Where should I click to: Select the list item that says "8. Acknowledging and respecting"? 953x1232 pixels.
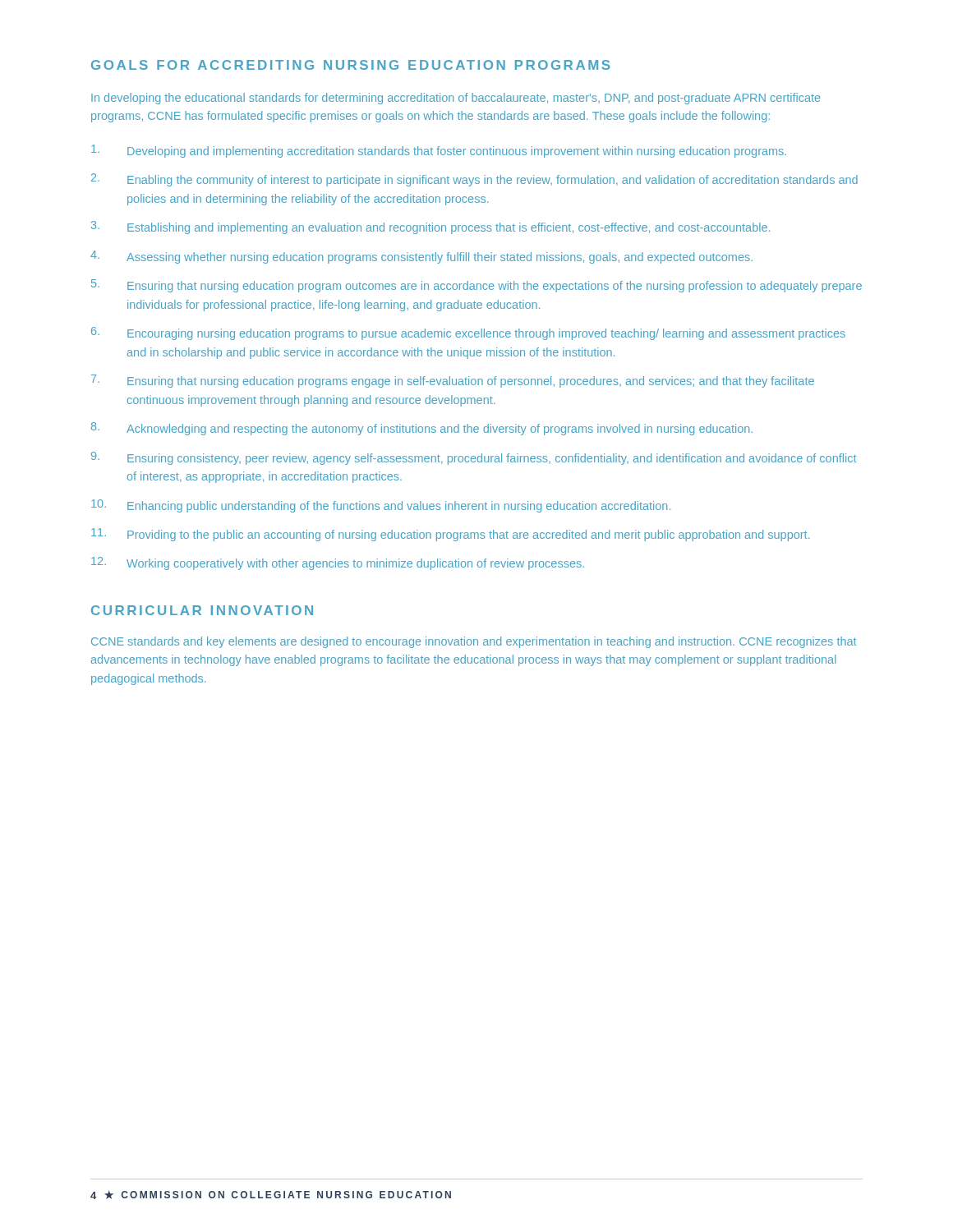tap(476, 429)
